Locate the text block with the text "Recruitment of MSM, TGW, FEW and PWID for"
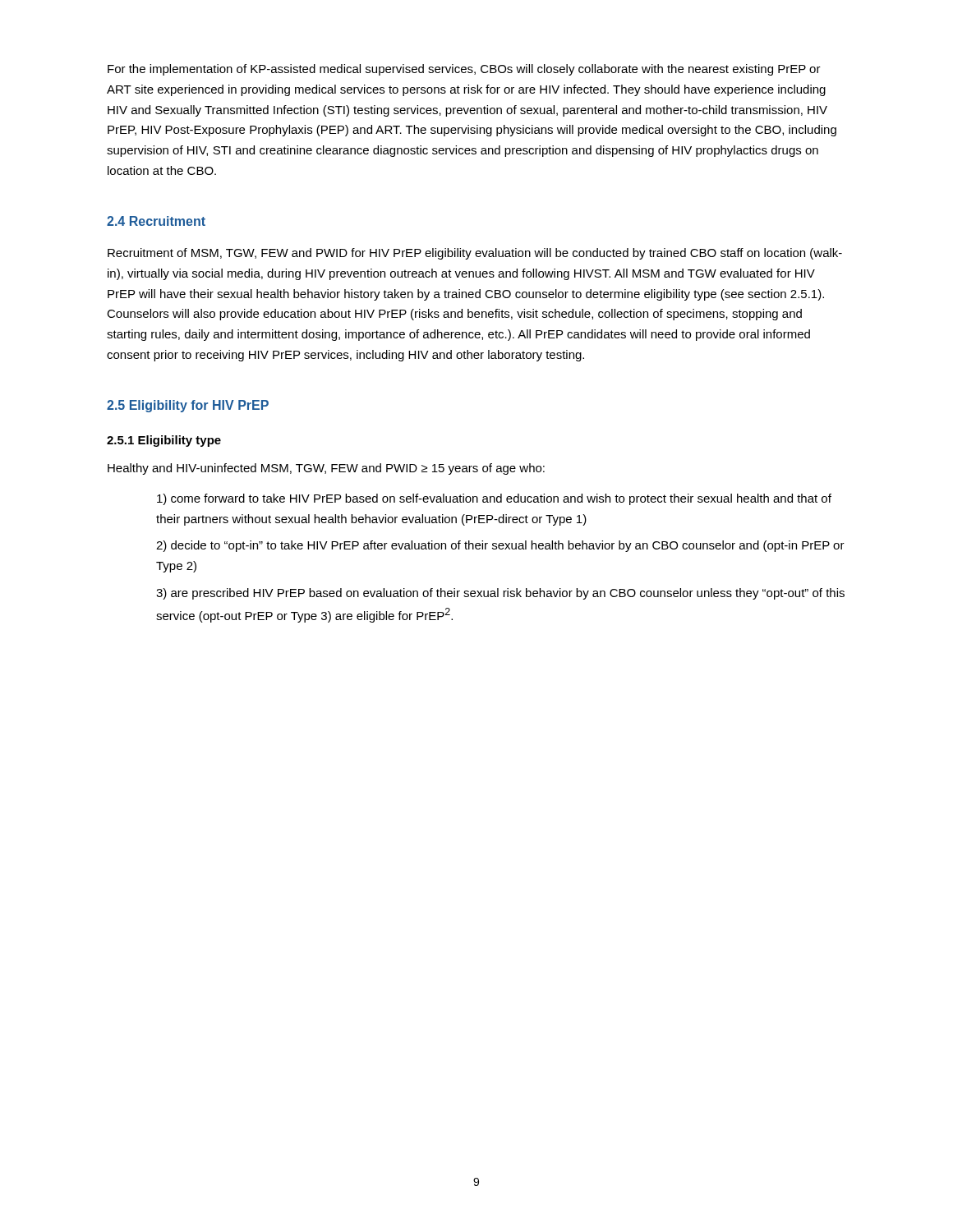This screenshot has height=1232, width=953. 475,303
